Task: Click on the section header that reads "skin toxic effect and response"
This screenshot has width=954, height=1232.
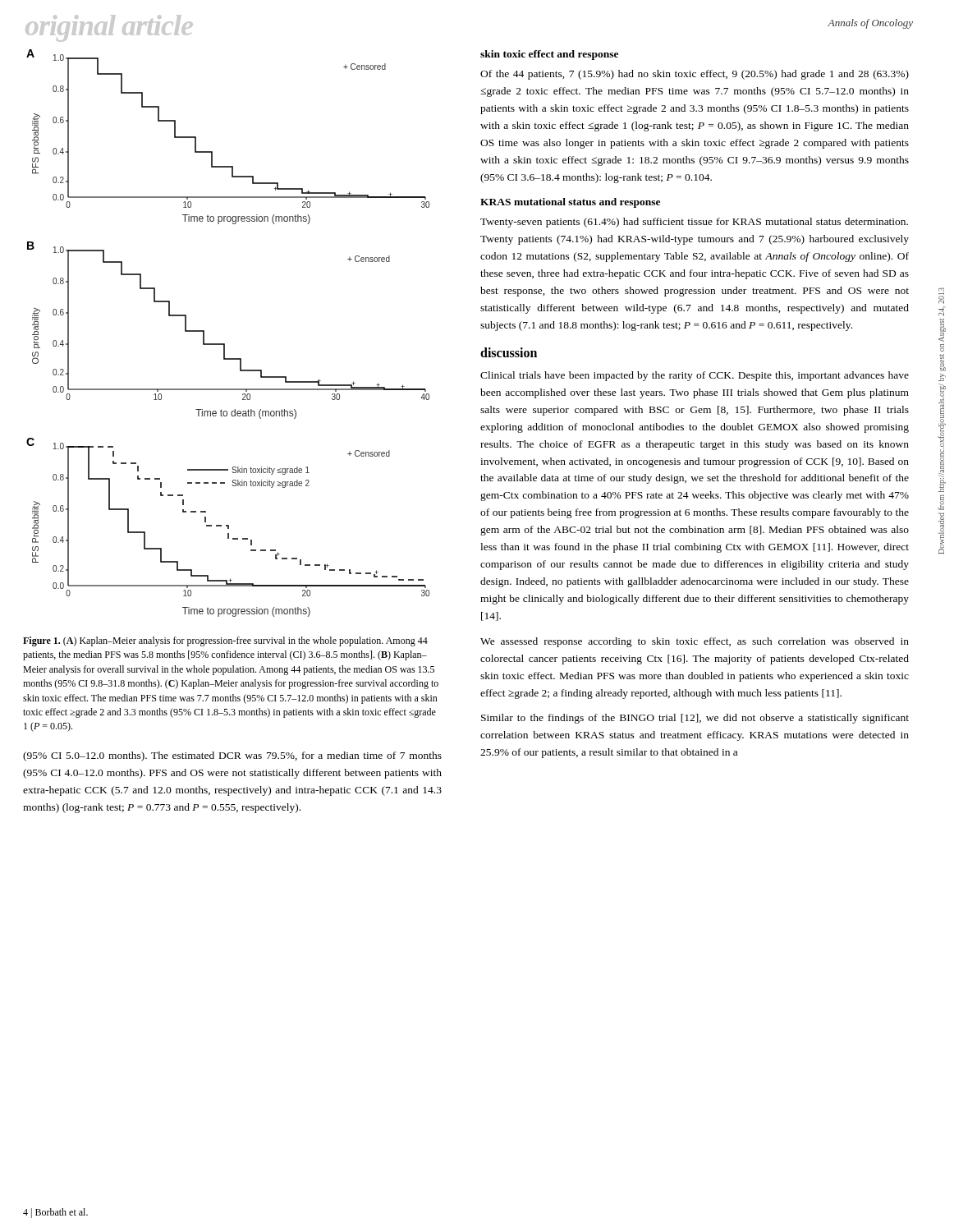Action: (549, 54)
